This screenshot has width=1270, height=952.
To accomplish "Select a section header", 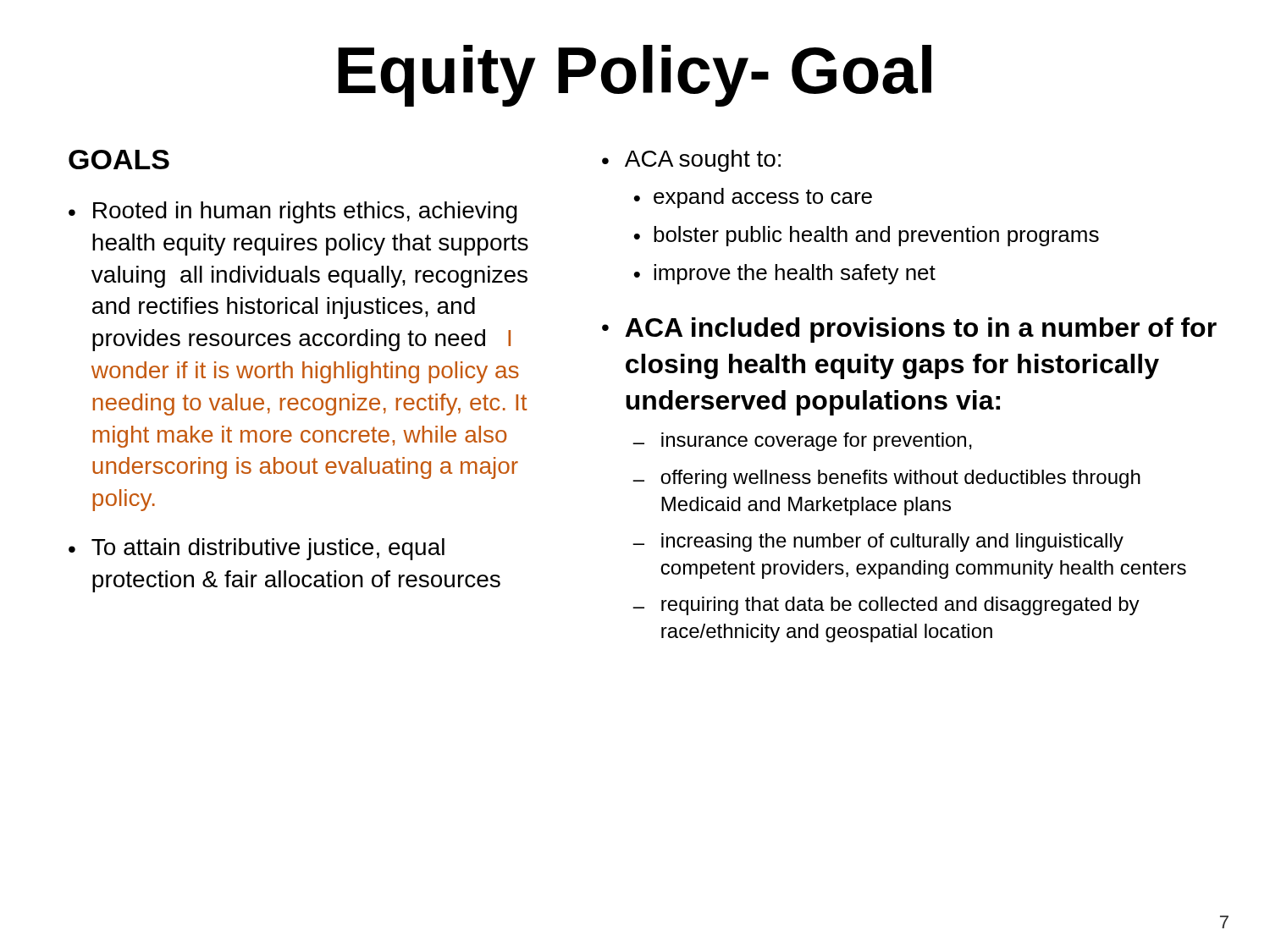I will (119, 159).
